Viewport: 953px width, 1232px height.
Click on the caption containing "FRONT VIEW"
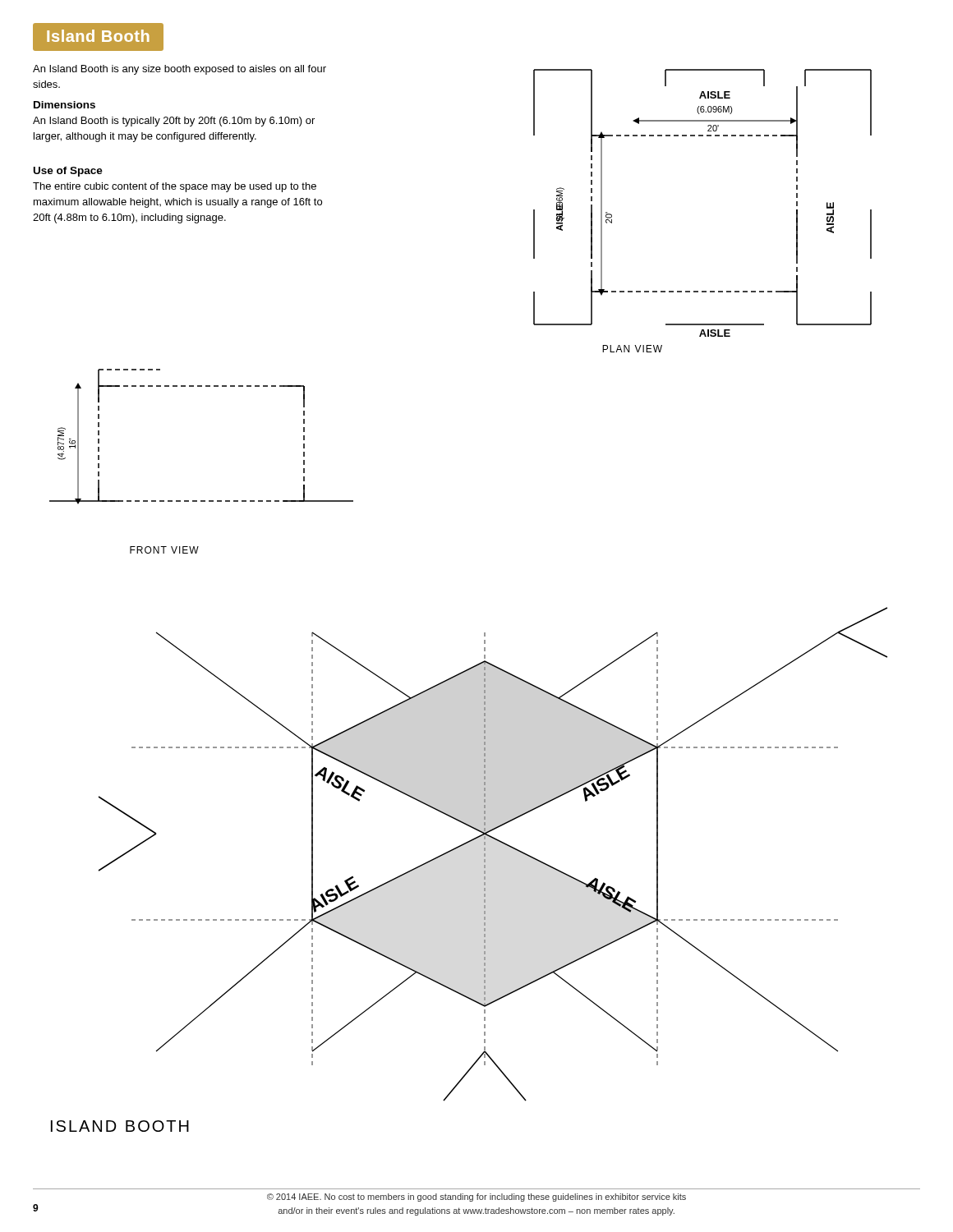(164, 550)
